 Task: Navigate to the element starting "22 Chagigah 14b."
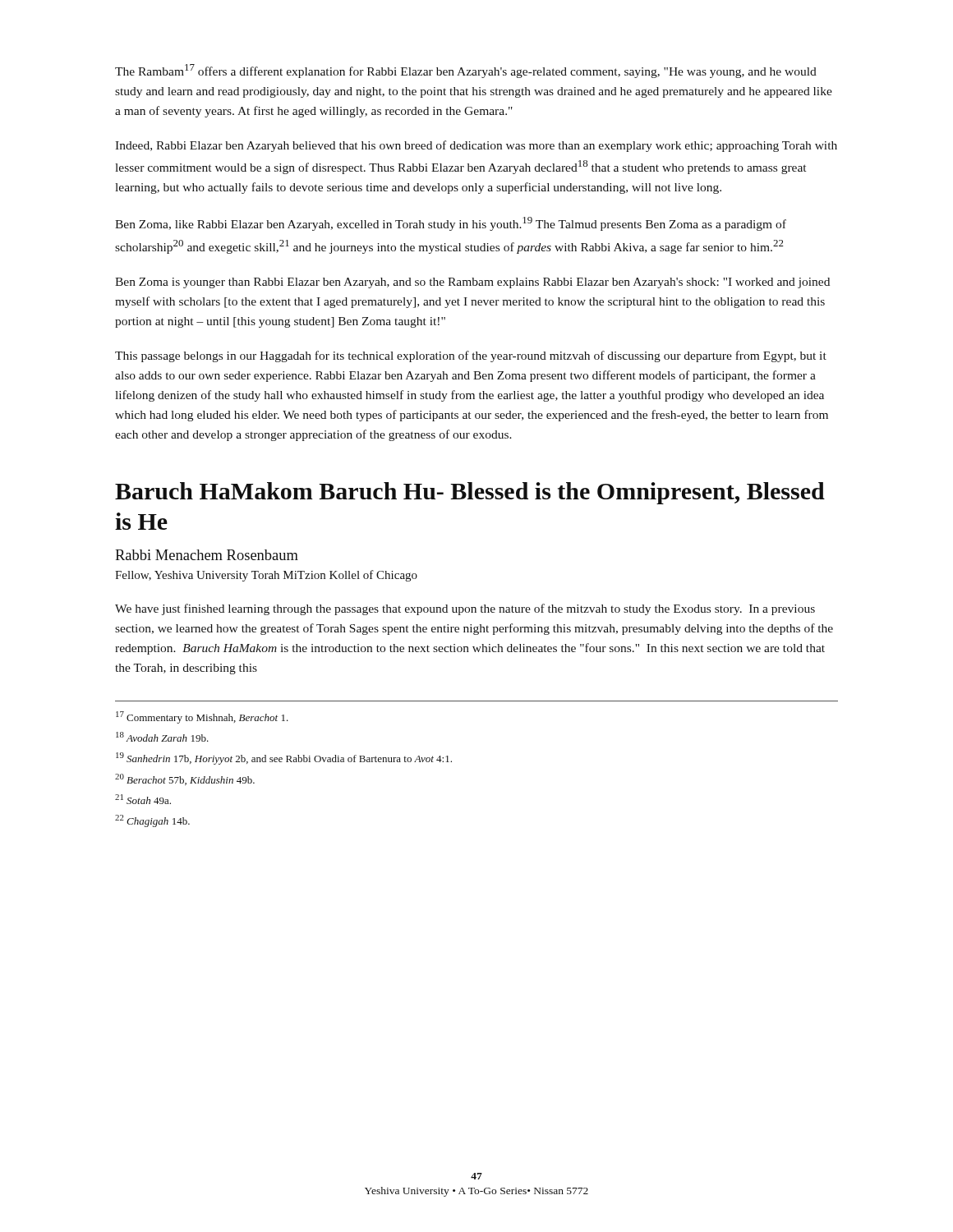click(x=153, y=820)
